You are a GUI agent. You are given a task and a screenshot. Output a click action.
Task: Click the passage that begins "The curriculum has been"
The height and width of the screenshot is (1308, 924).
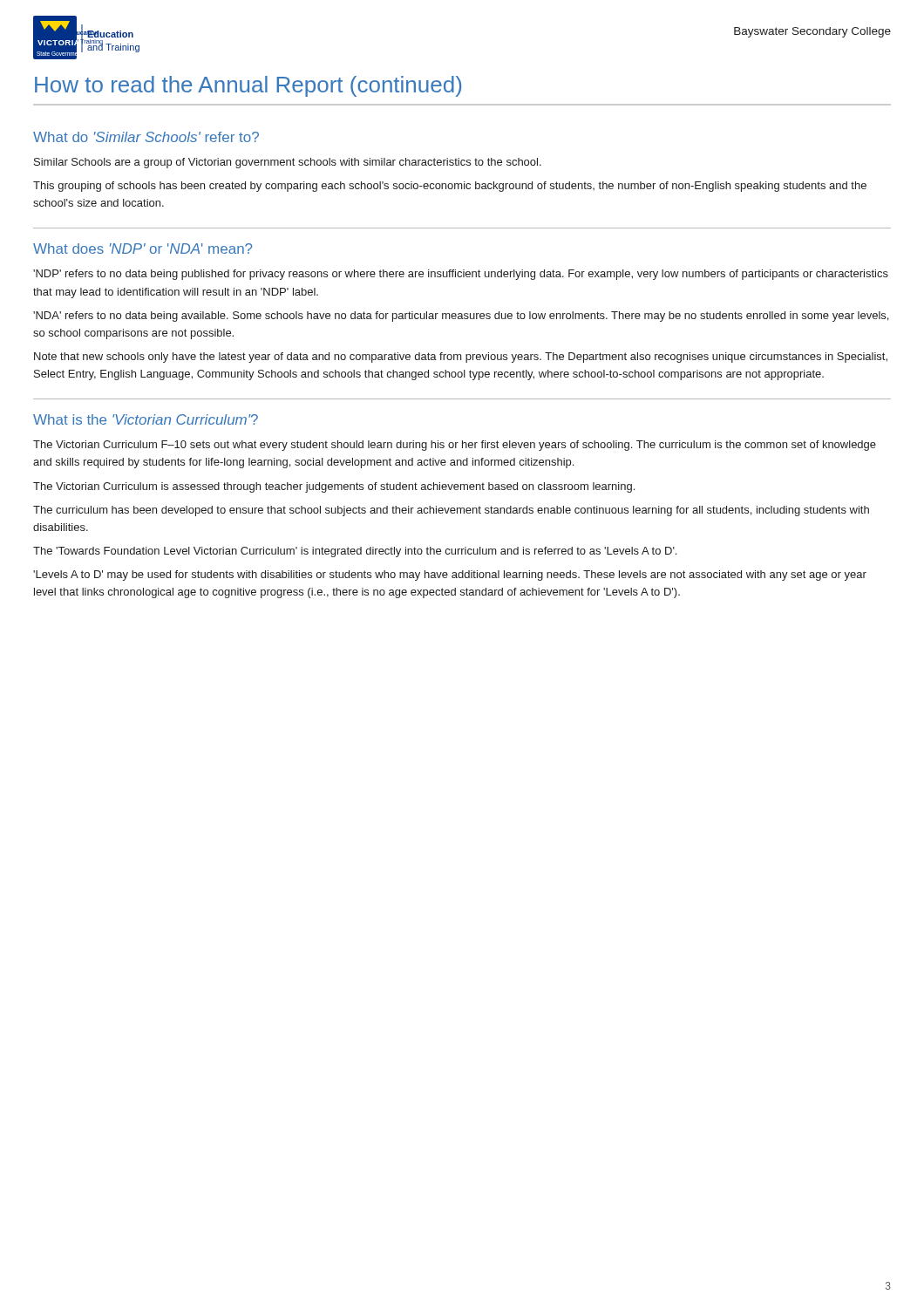point(451,518)
